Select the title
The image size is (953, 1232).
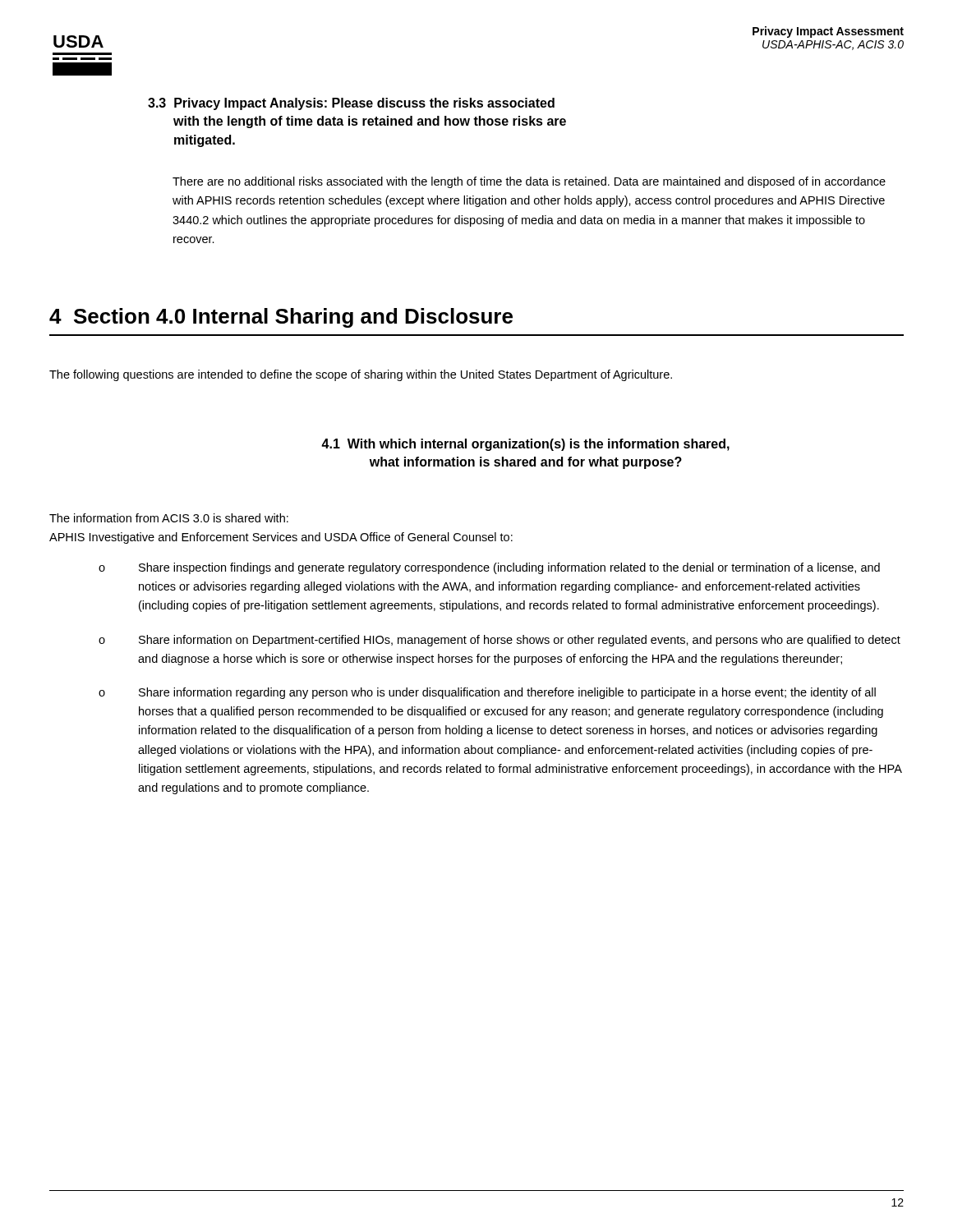tap(281, 316)
